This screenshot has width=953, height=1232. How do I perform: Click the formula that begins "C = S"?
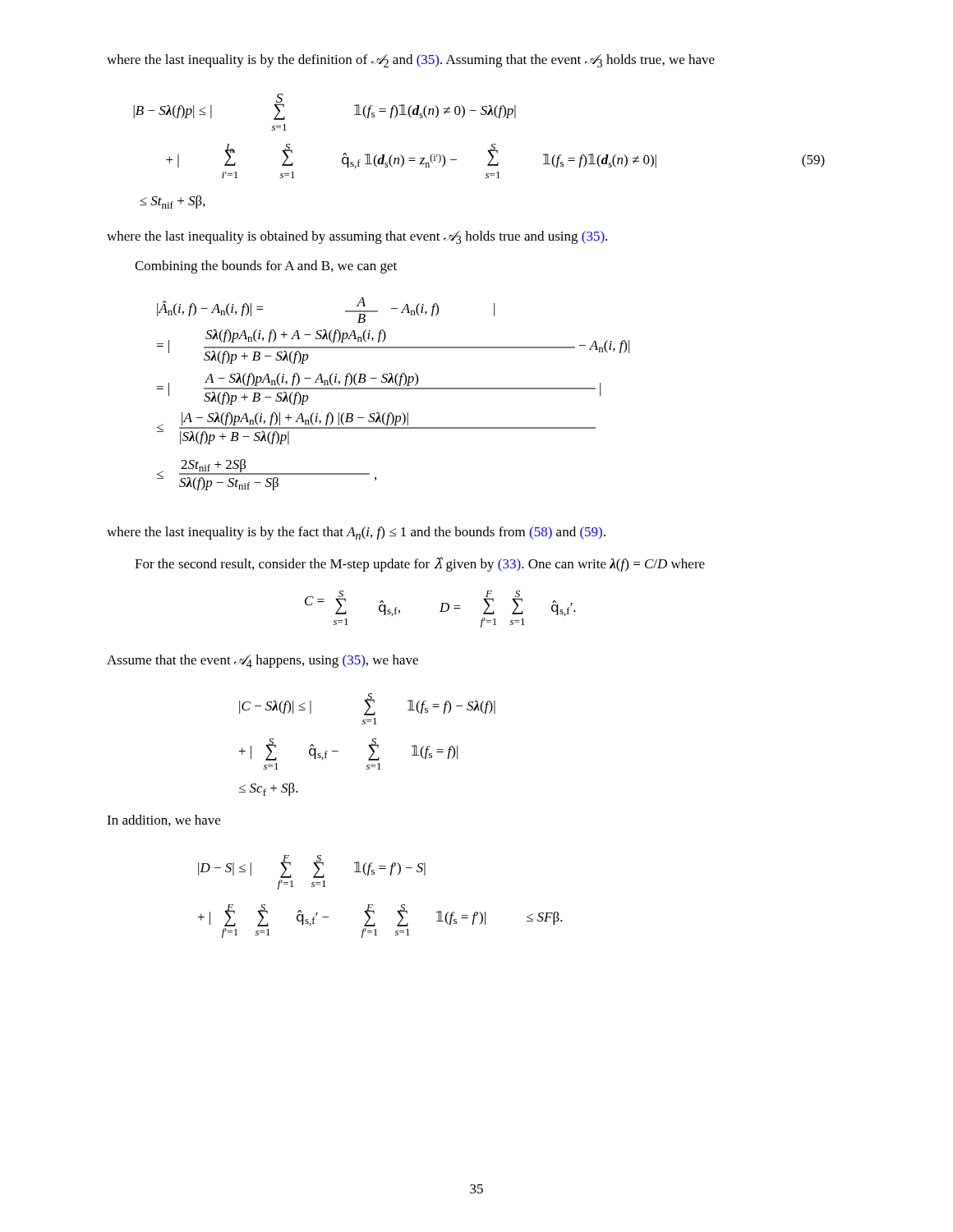tap(476, 612)
